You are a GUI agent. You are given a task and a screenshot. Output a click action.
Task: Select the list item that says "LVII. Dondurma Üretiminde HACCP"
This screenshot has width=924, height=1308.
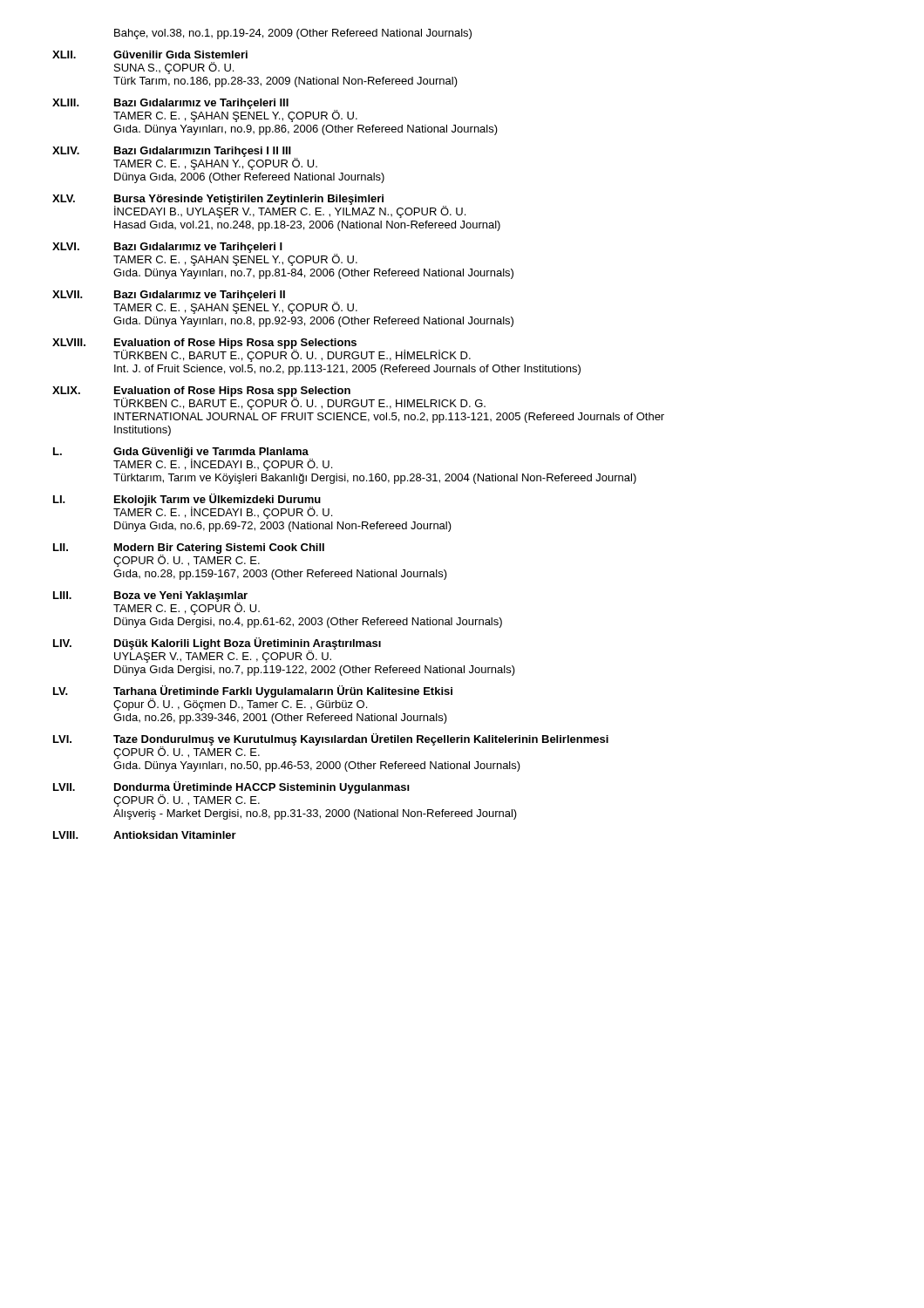[285, 800]
